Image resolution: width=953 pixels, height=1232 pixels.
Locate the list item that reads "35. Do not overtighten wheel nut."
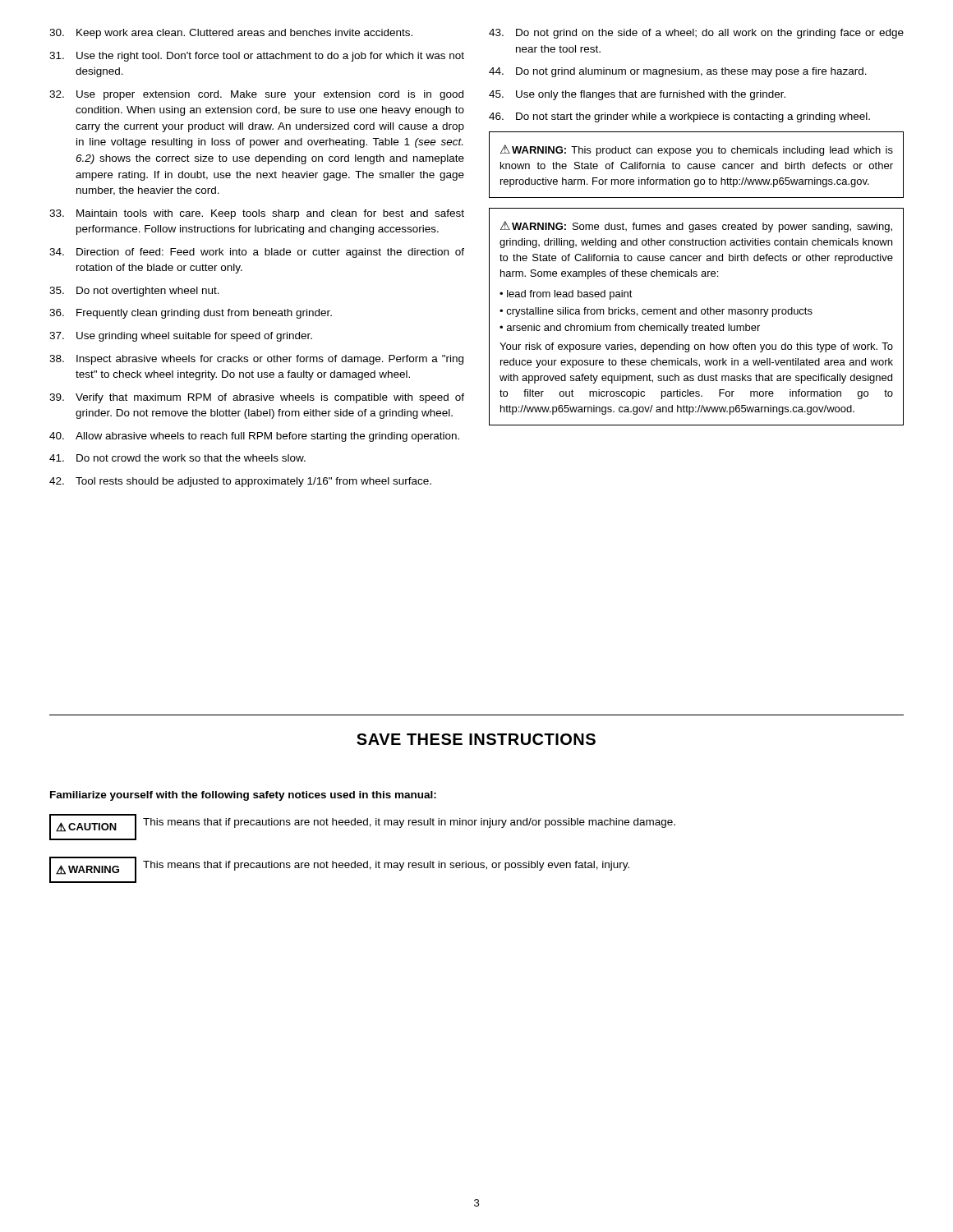pyautogui.click(x=134, y=292)
